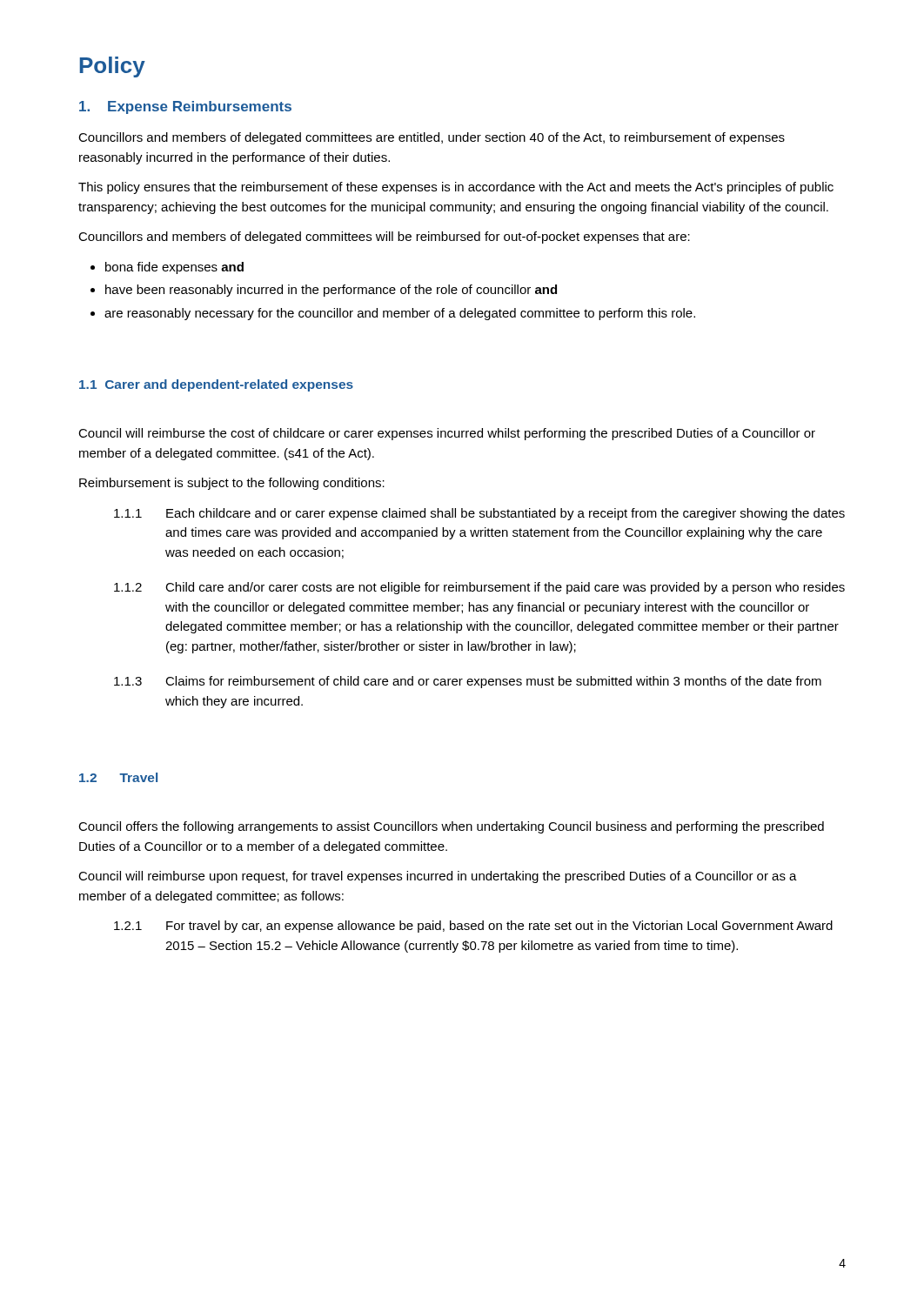Screen dimensions: 1305x924
Task: Click where it says "1. Expense Reimbursements"
Action: pyautogui.click(x=185, y=107)
